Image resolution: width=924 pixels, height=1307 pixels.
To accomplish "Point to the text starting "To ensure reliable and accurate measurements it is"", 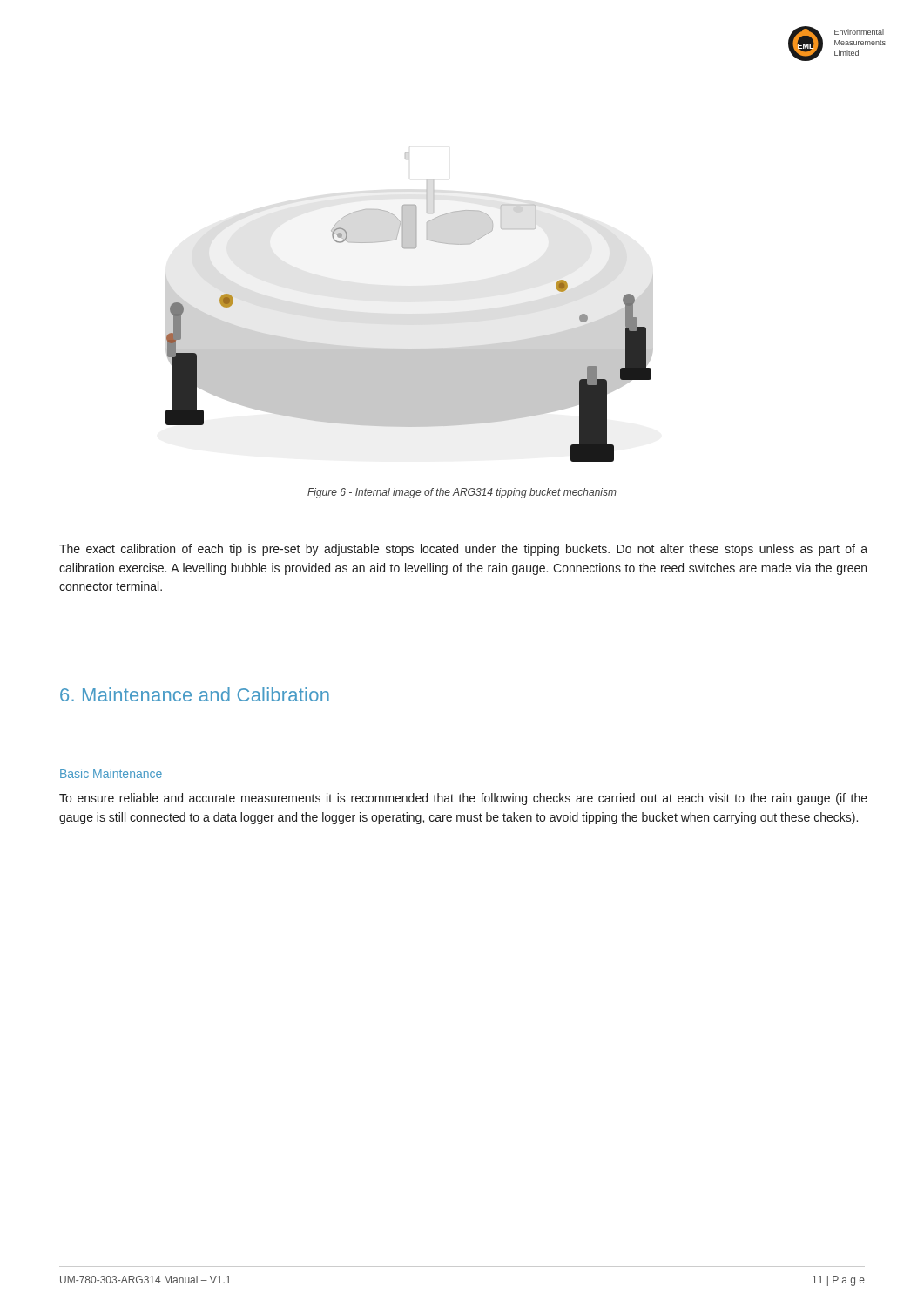I will point(463,808).
